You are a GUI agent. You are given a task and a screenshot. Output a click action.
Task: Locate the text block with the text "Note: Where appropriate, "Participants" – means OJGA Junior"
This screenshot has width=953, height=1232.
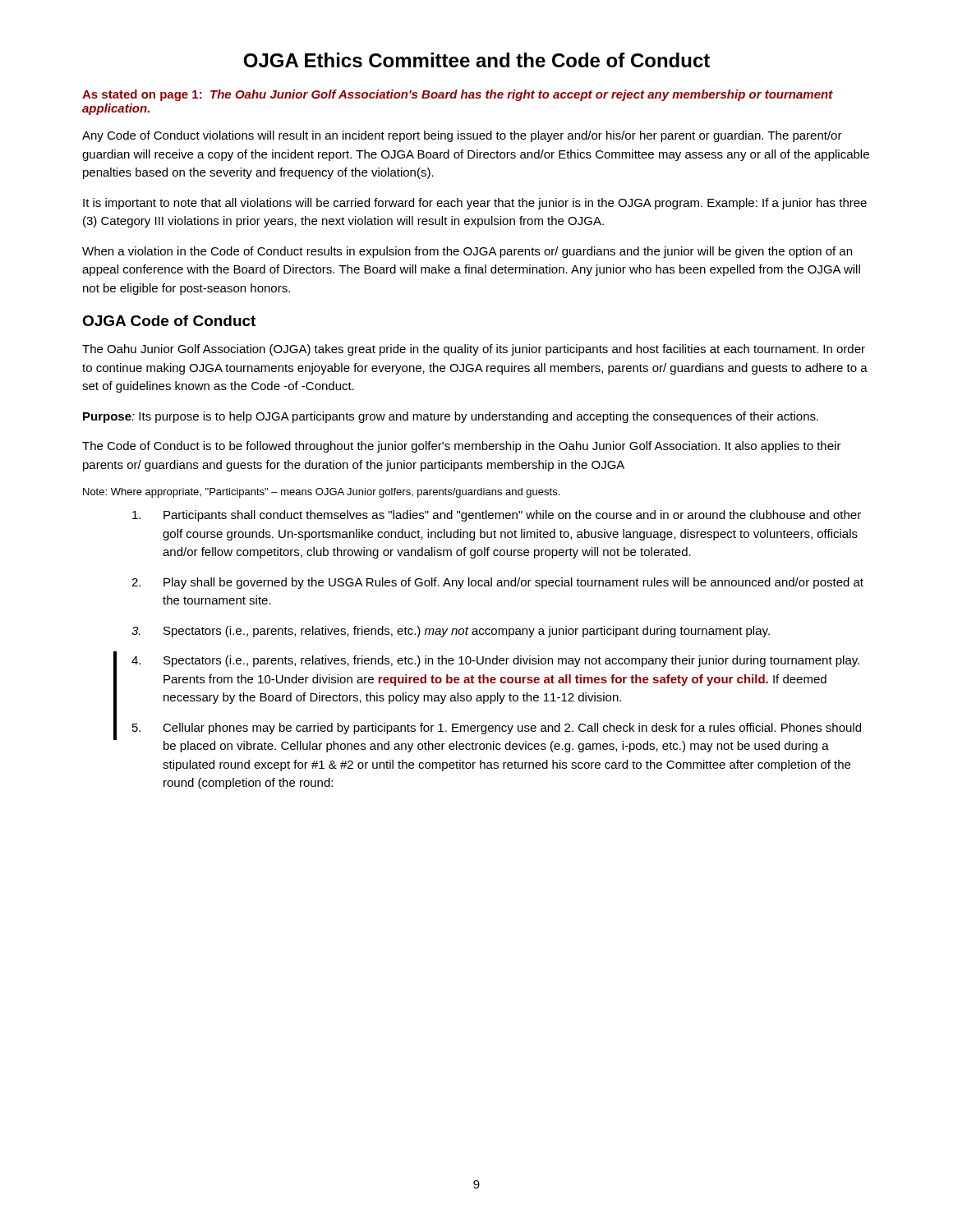click(x=321, y=492)
